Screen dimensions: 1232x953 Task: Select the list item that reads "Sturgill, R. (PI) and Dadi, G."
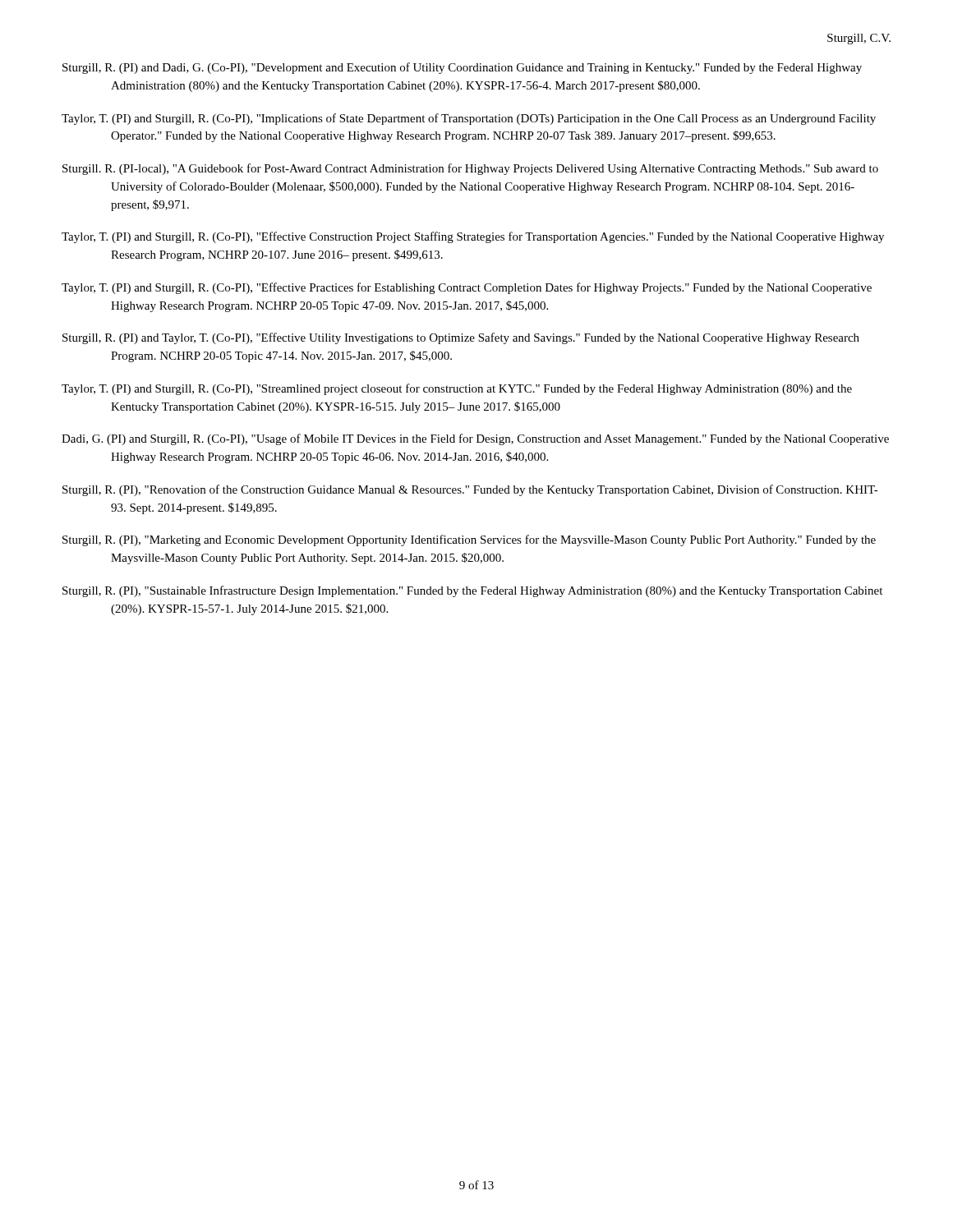click(462, 76)
